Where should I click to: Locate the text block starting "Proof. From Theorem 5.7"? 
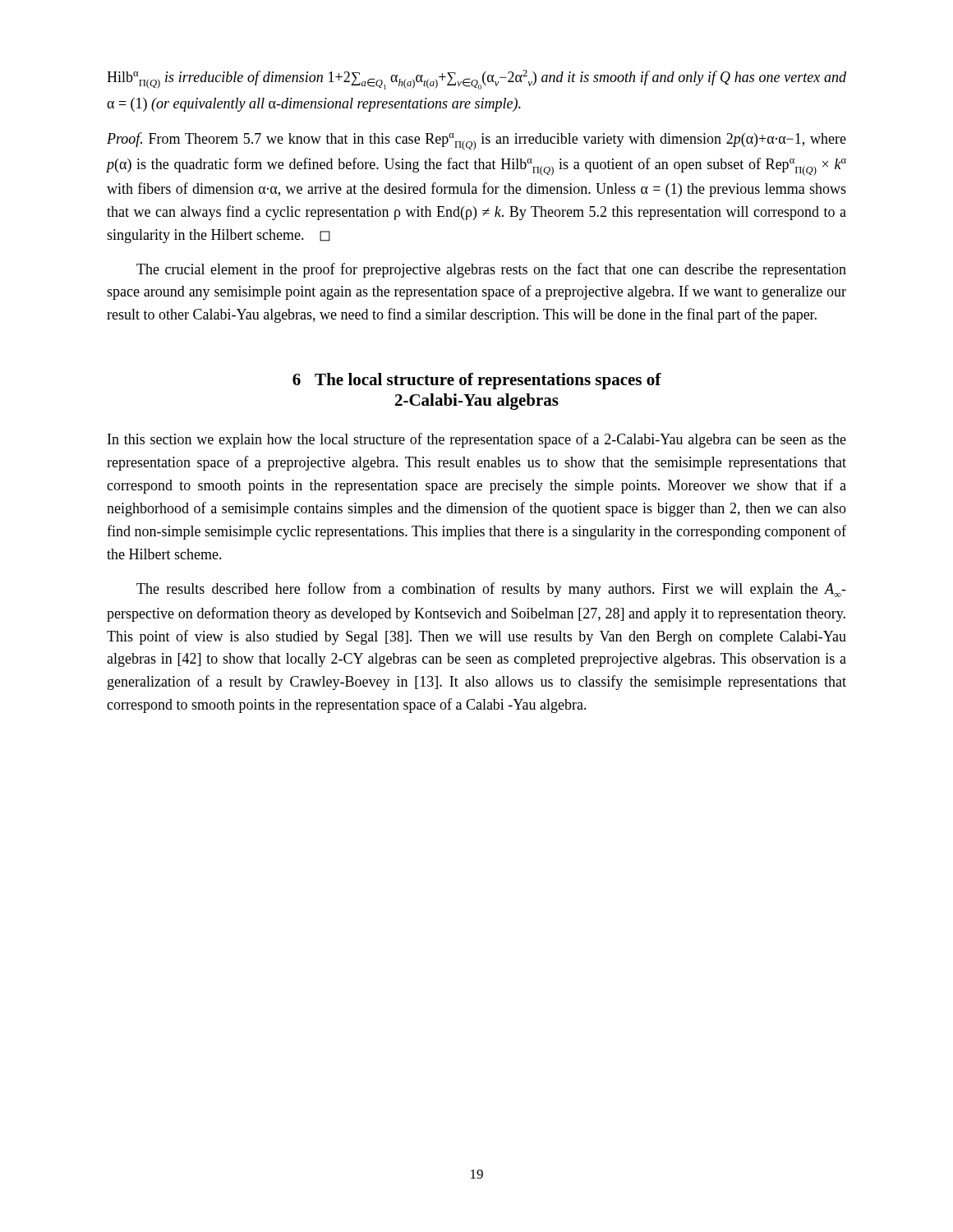pyautogui.click(x=476, y=187)
